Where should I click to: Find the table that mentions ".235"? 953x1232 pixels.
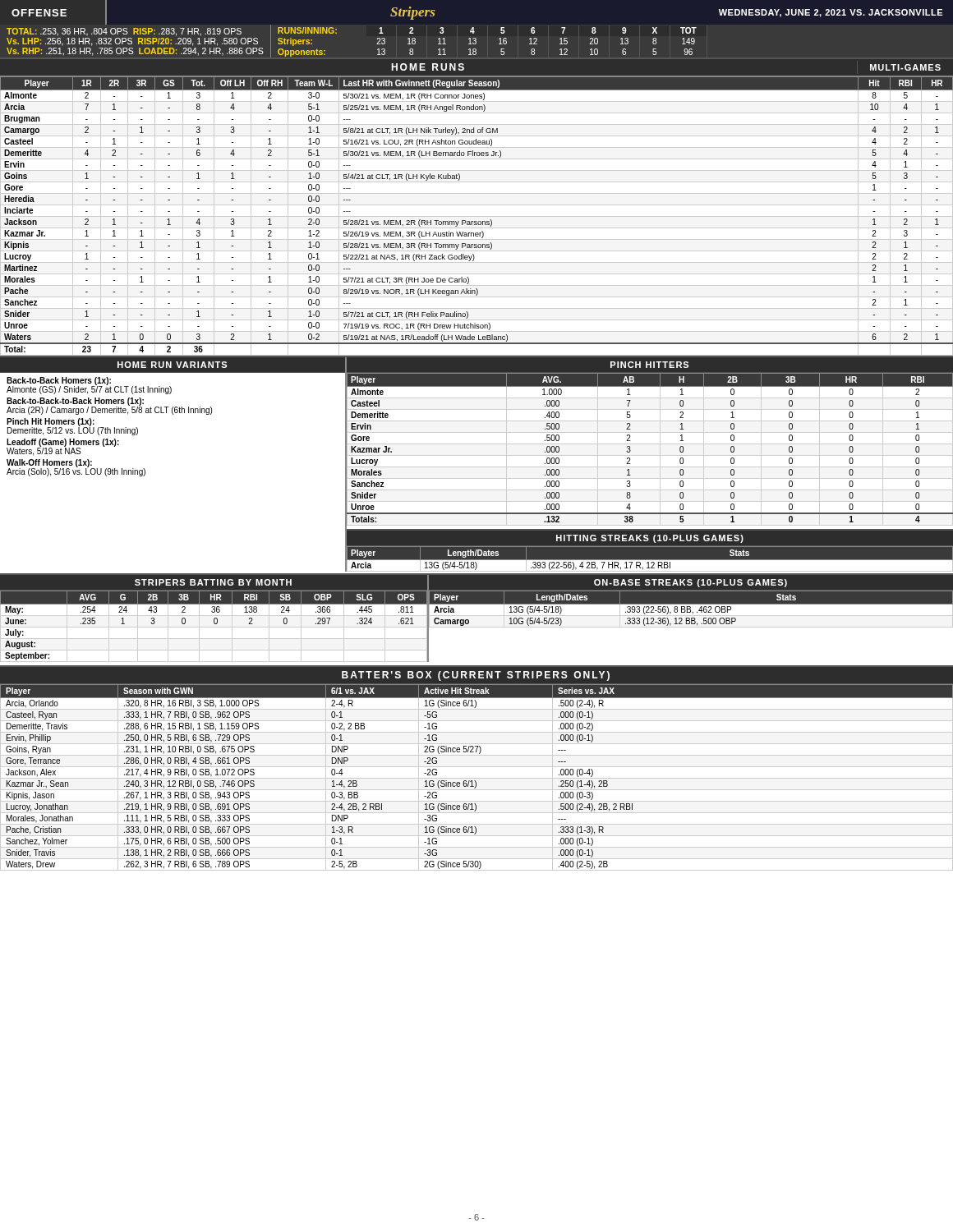(x=214, y=626)
